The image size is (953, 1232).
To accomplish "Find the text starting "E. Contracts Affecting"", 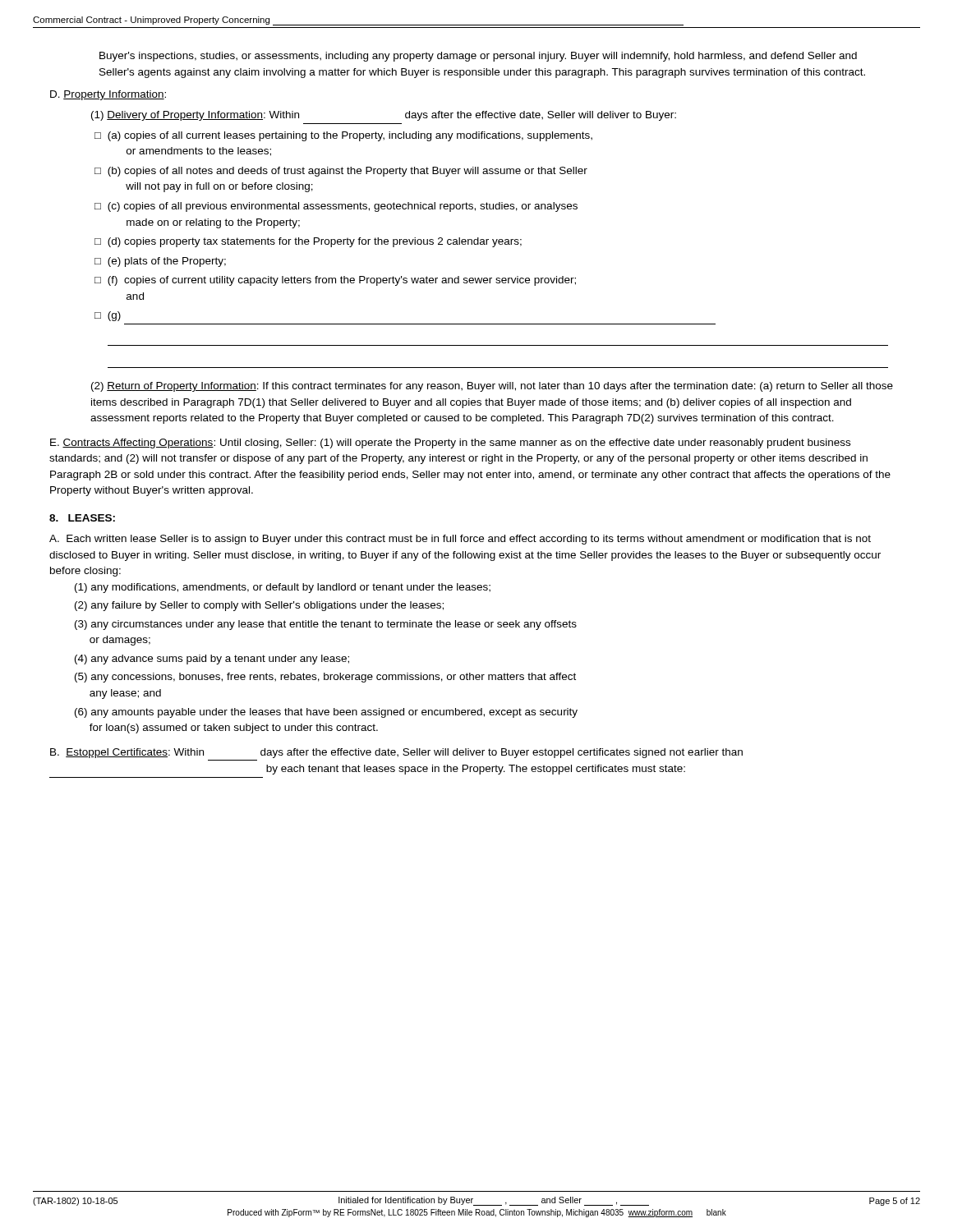I will (x=470, y=466).
